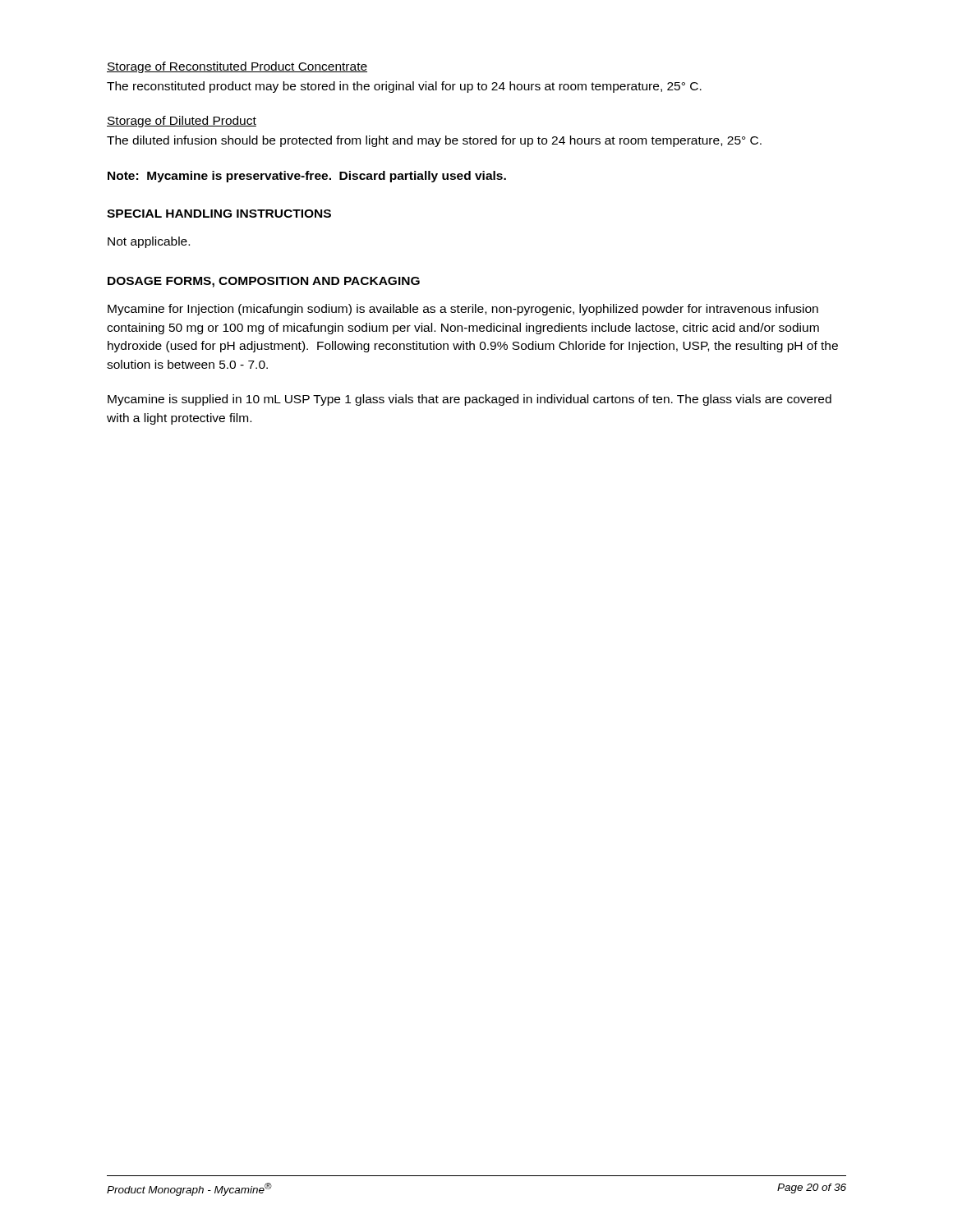Locate the section header that says "Storage of Reconstituted Product"
The width and height of the screenshot is (953, 1232).
tap(237, 66)
